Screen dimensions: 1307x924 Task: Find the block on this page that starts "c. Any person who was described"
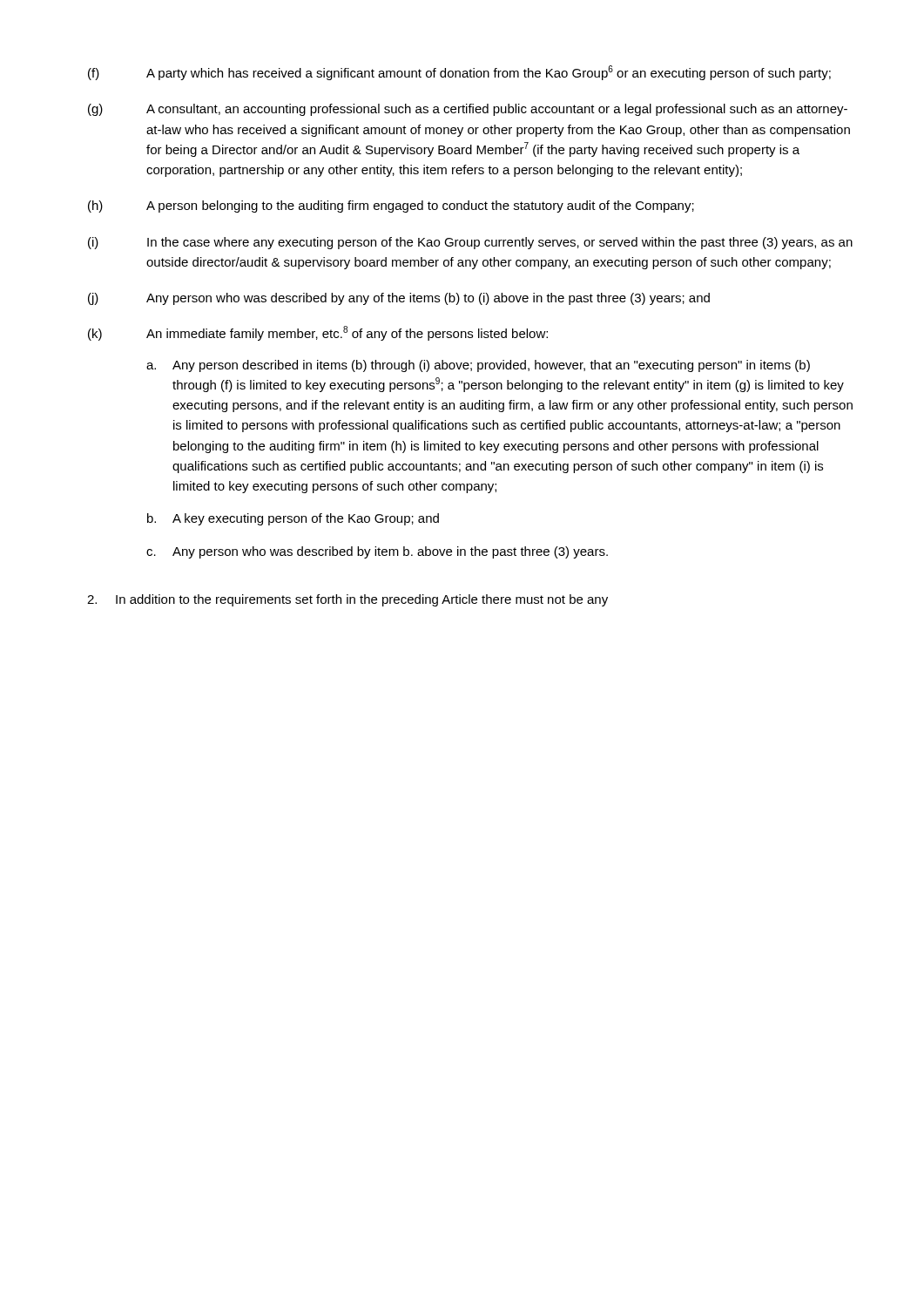coord(500,551)
